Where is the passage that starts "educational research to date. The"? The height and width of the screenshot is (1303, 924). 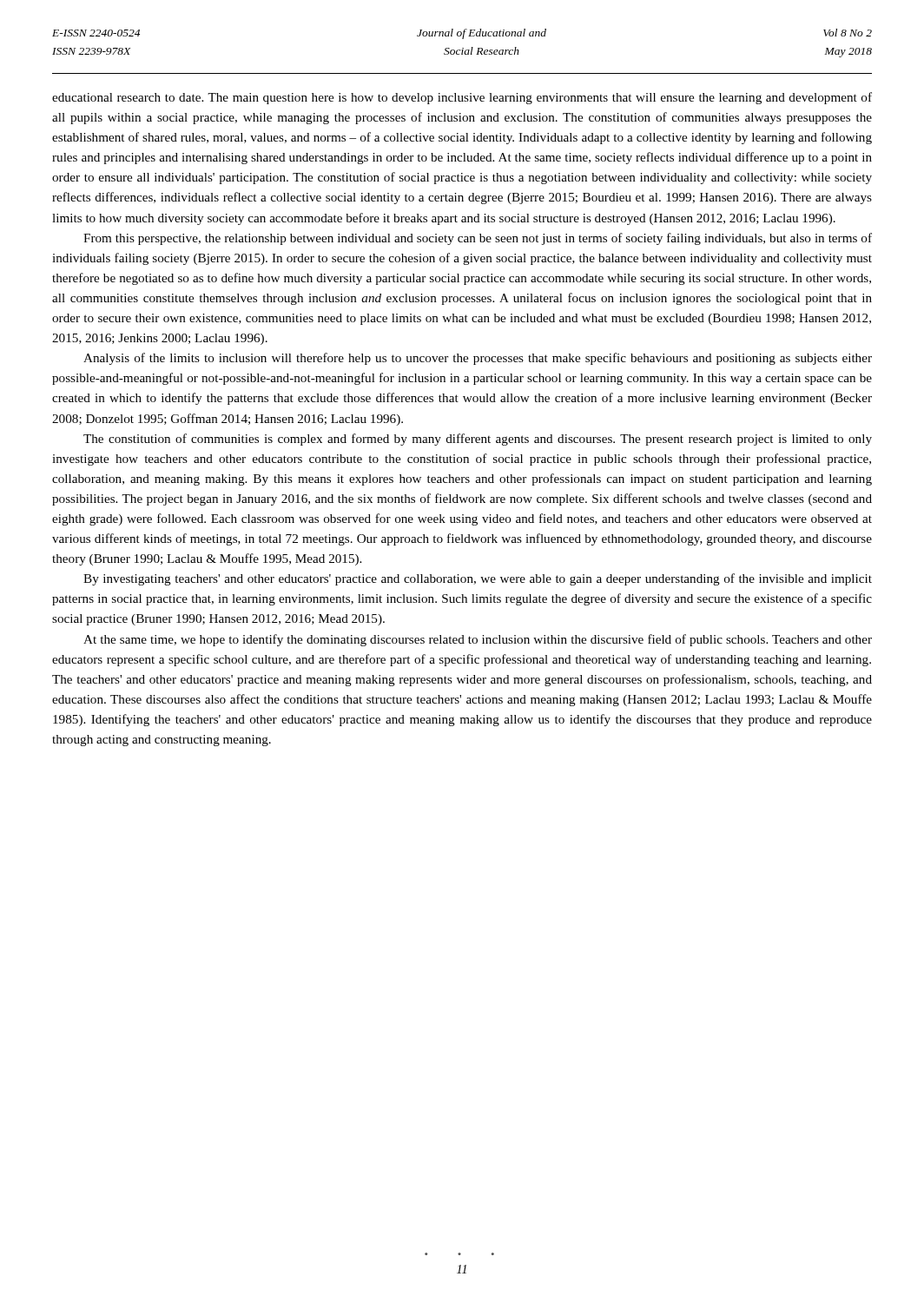tap(462, 157)
